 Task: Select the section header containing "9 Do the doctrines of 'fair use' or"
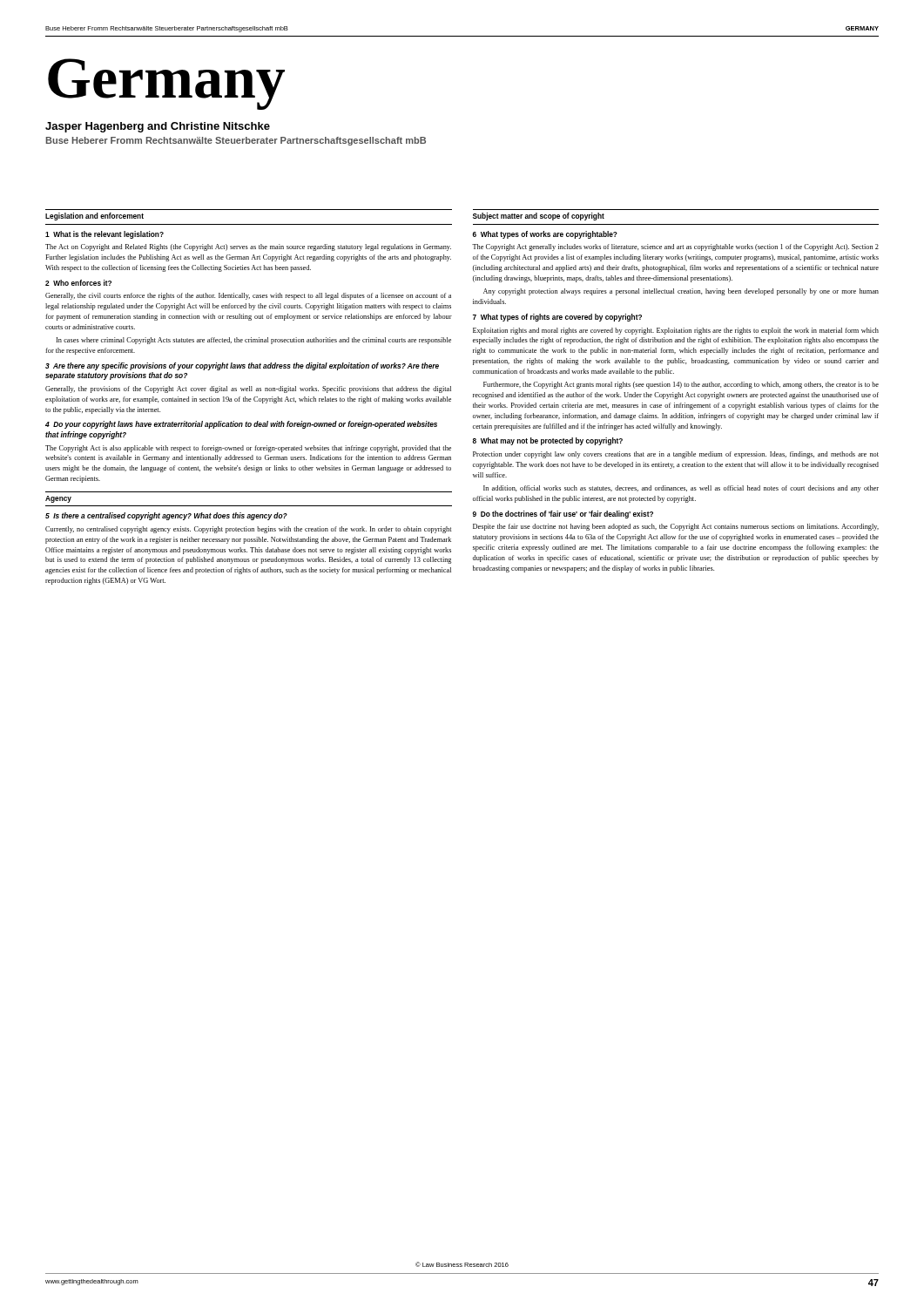click(563, 514)
